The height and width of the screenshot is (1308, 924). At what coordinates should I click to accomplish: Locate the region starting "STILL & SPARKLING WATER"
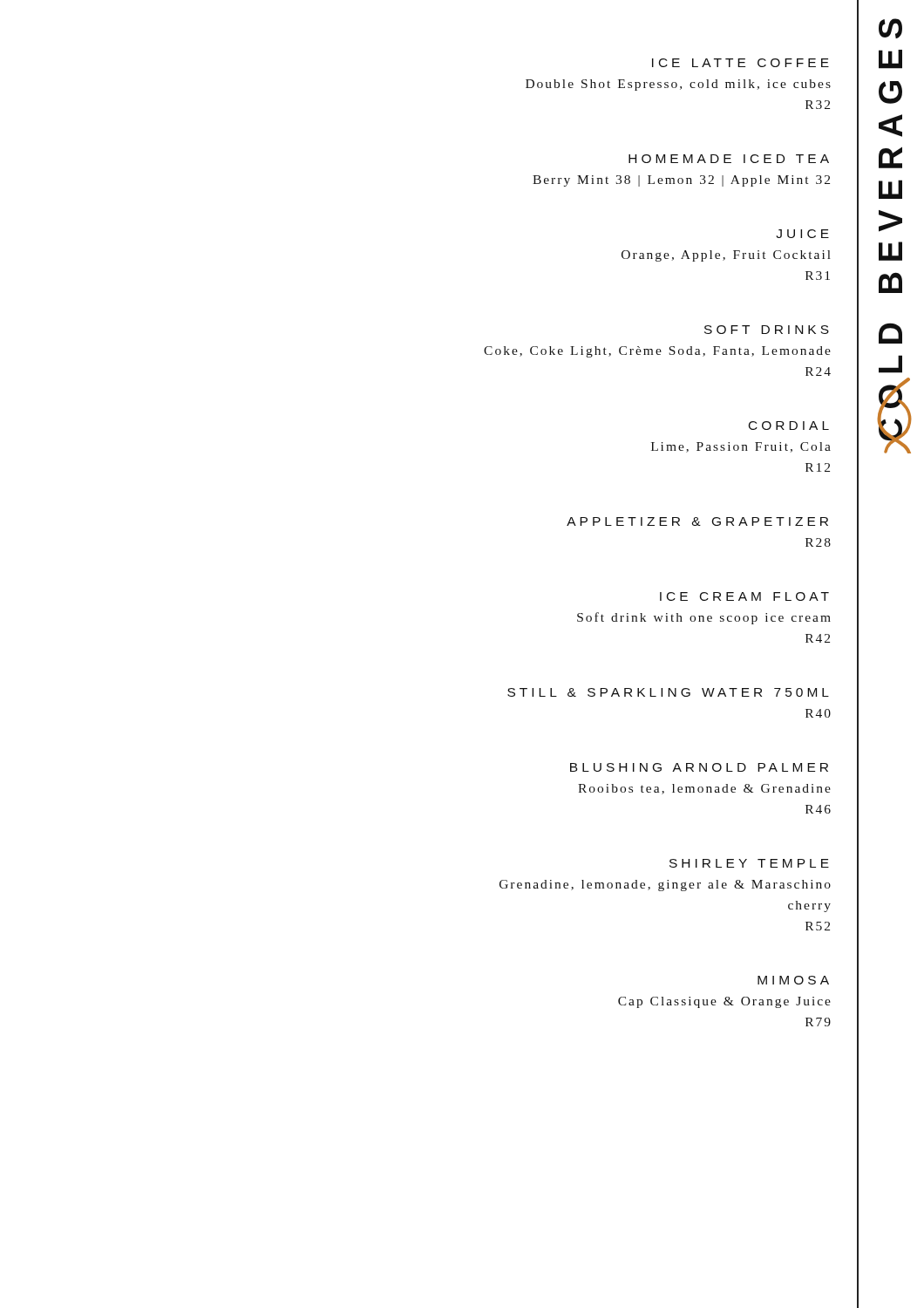(x=668, y=692)
